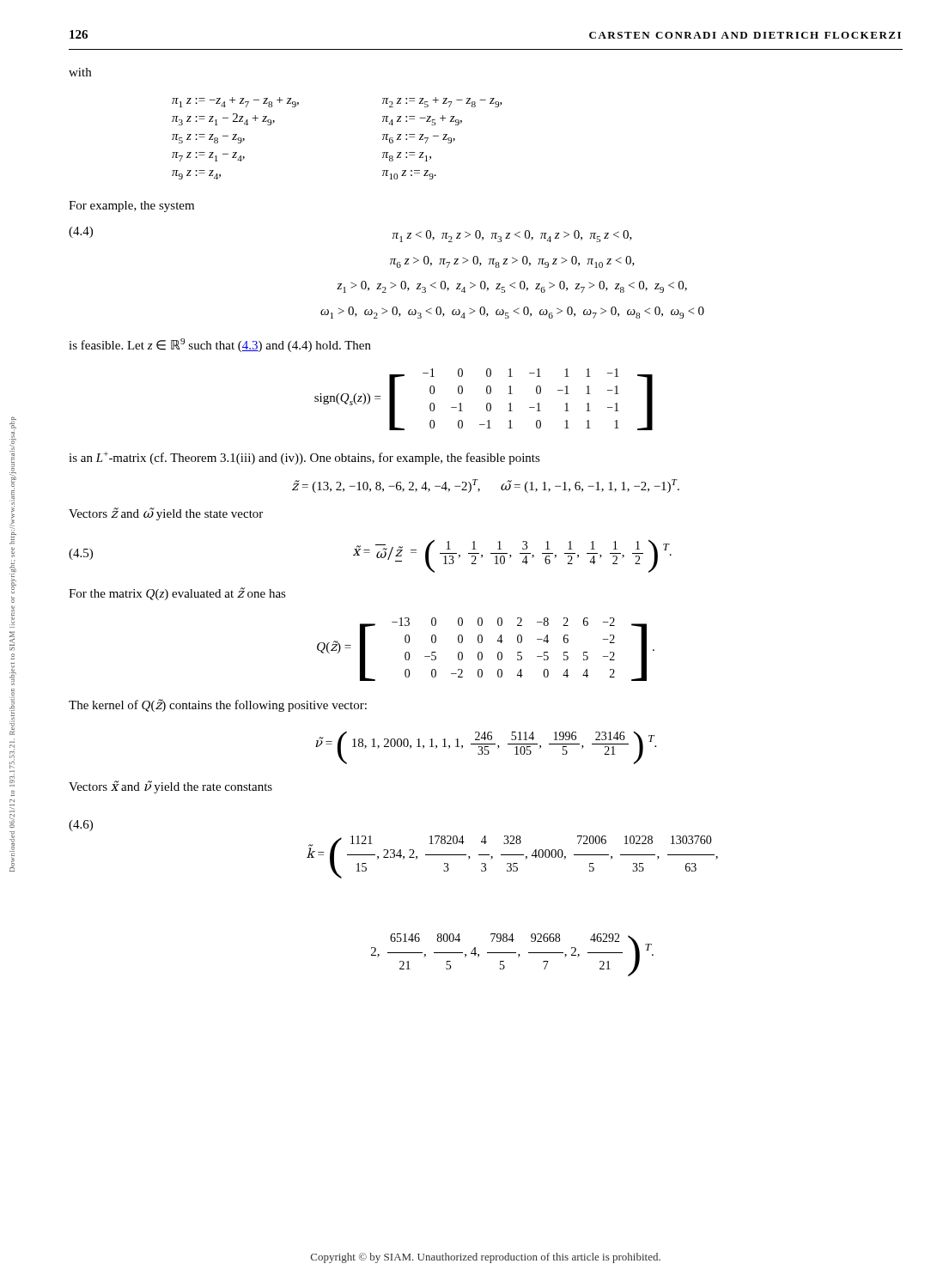Screen dimensions: 1288x937
Task: Point to "For example, the system"
Action: tap(132, 205)
